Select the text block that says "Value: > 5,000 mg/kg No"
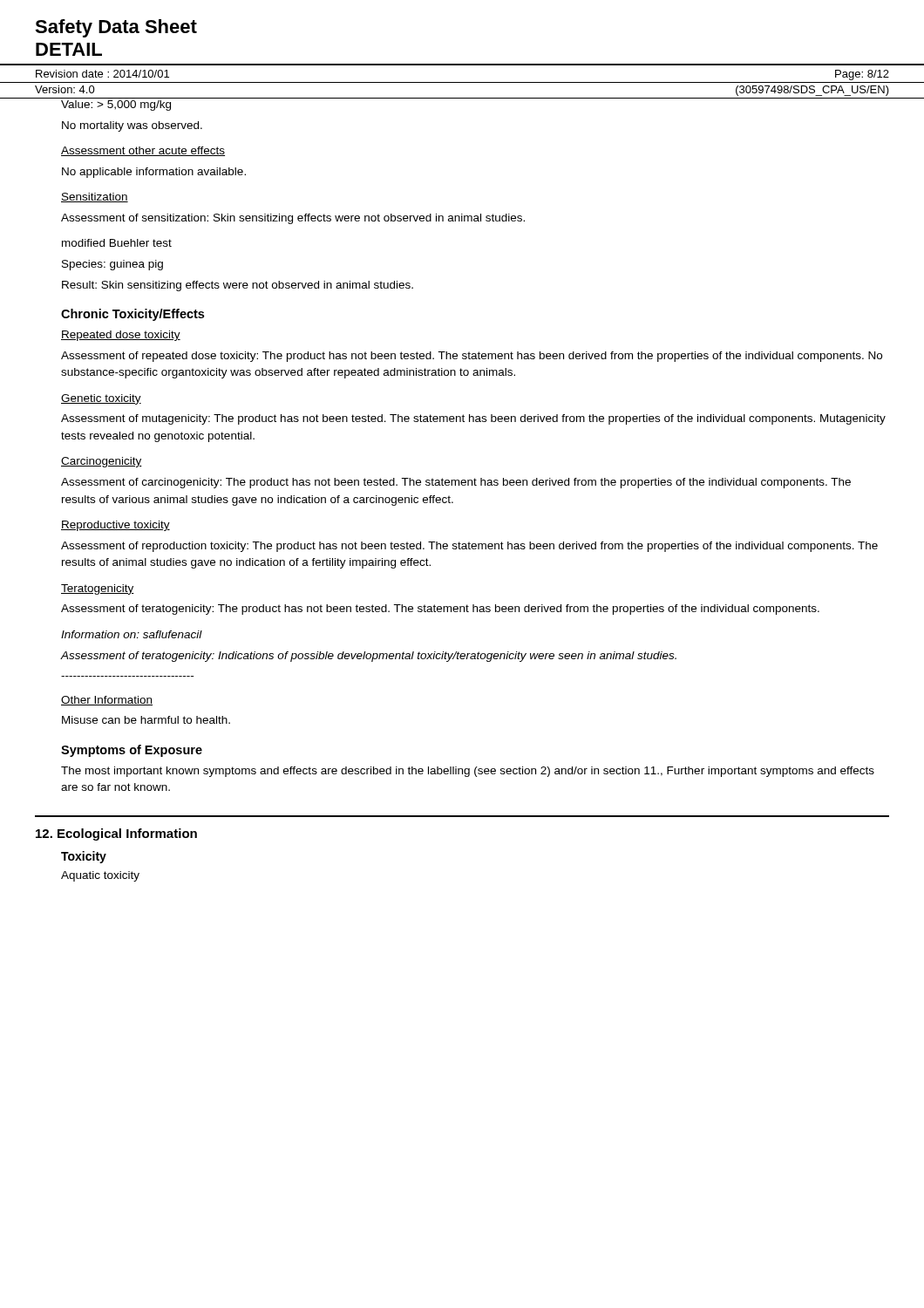The image size is (924, 1308). 116,106
